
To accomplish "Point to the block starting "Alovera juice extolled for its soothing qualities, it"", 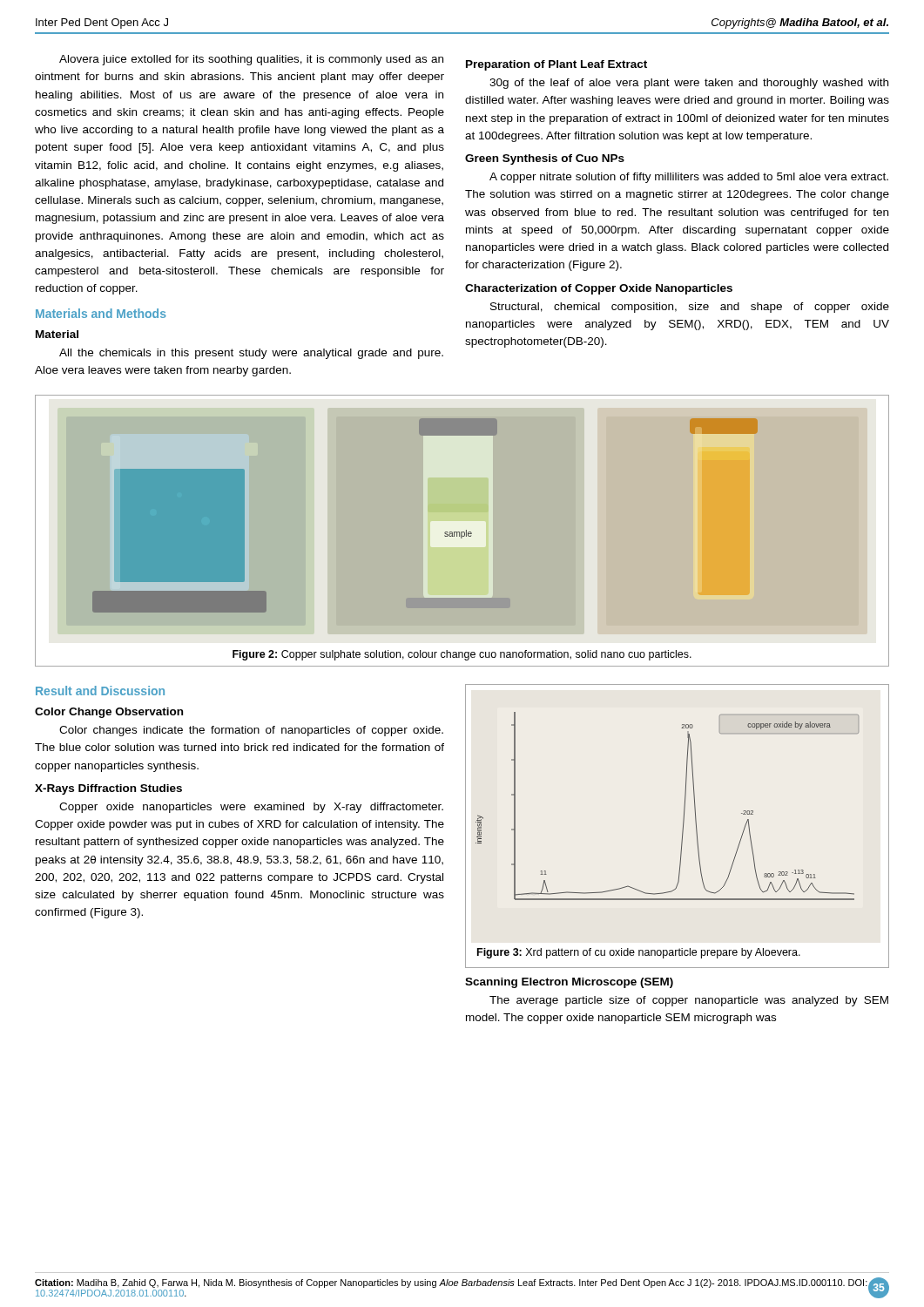I will (240, 174).
